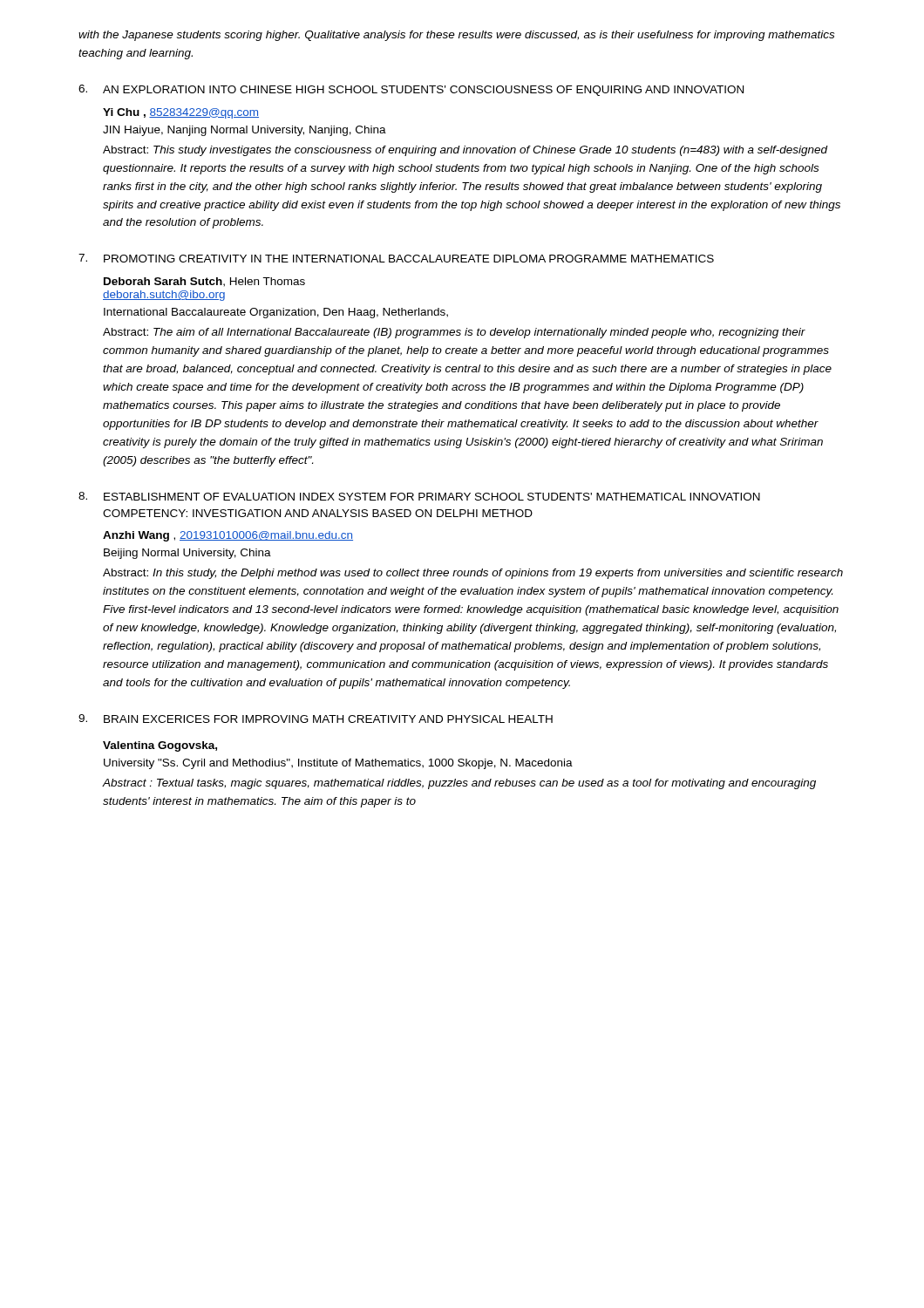924x1308 pixels.
Task: Find the text starting "7. PROMOTING CREATIVITY IN"
Action: [x=396, y=260]
